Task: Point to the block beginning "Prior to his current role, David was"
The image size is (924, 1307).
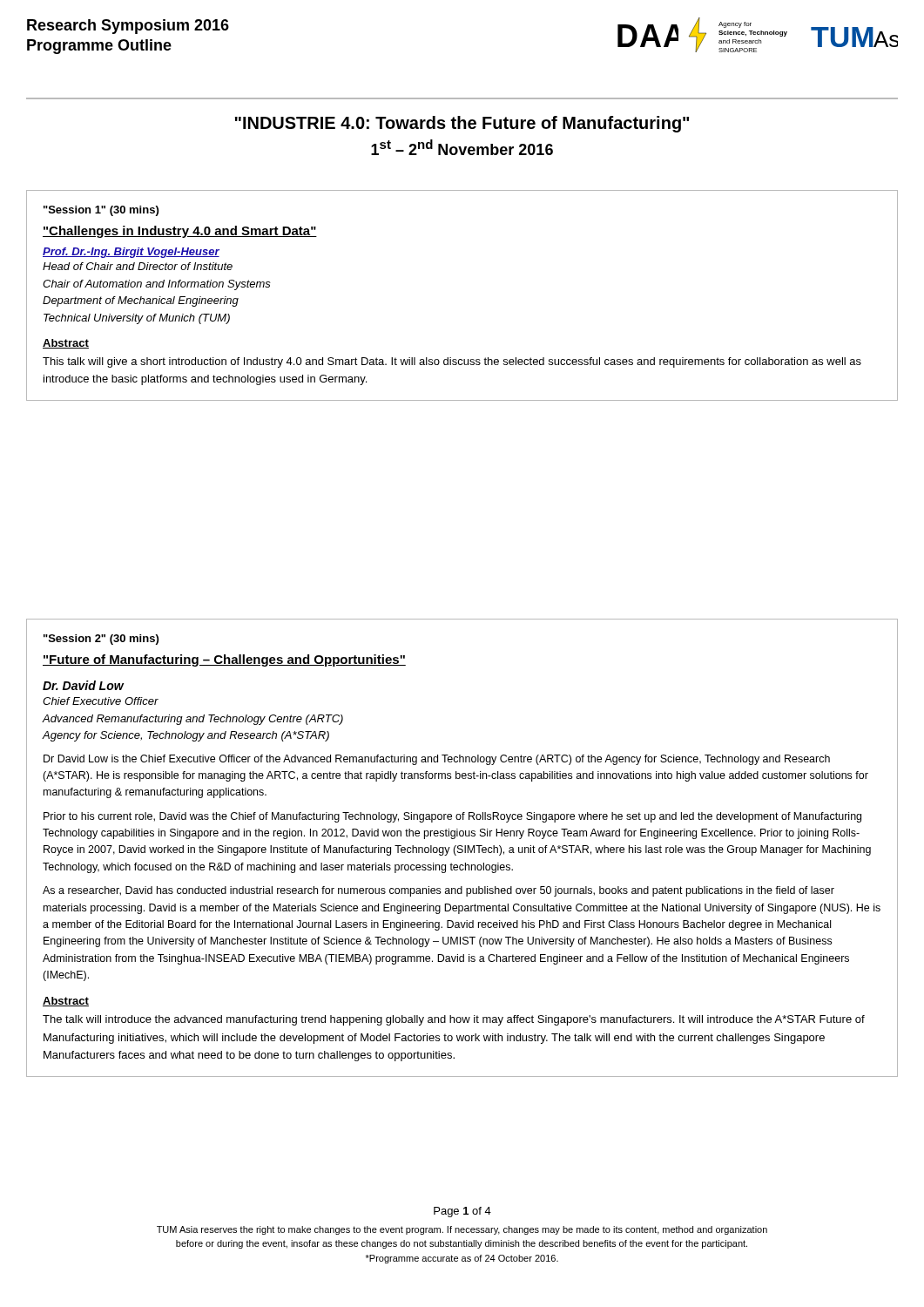Action: [x=462, y=842]
